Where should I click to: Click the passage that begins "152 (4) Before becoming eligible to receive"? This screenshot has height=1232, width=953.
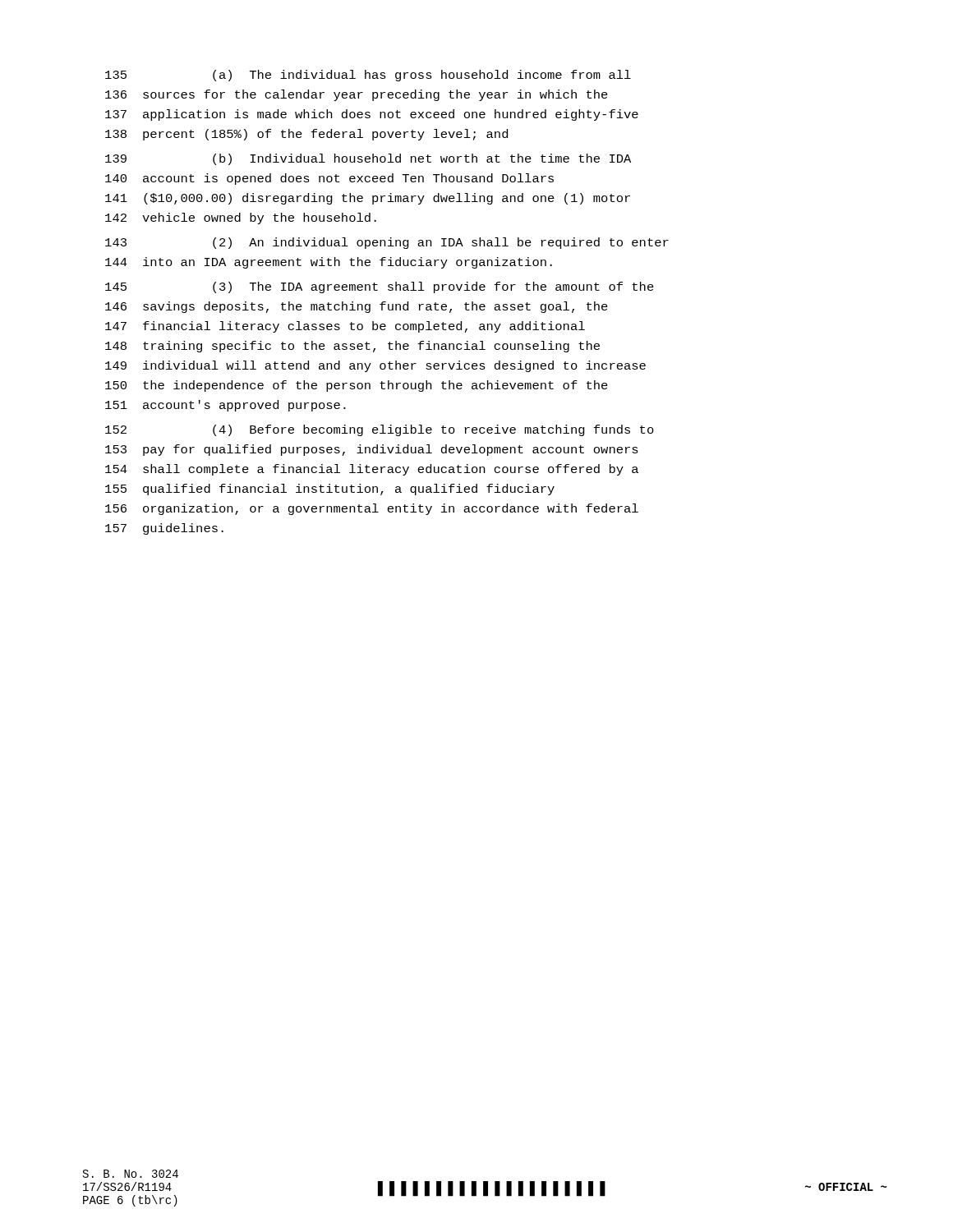485,480
